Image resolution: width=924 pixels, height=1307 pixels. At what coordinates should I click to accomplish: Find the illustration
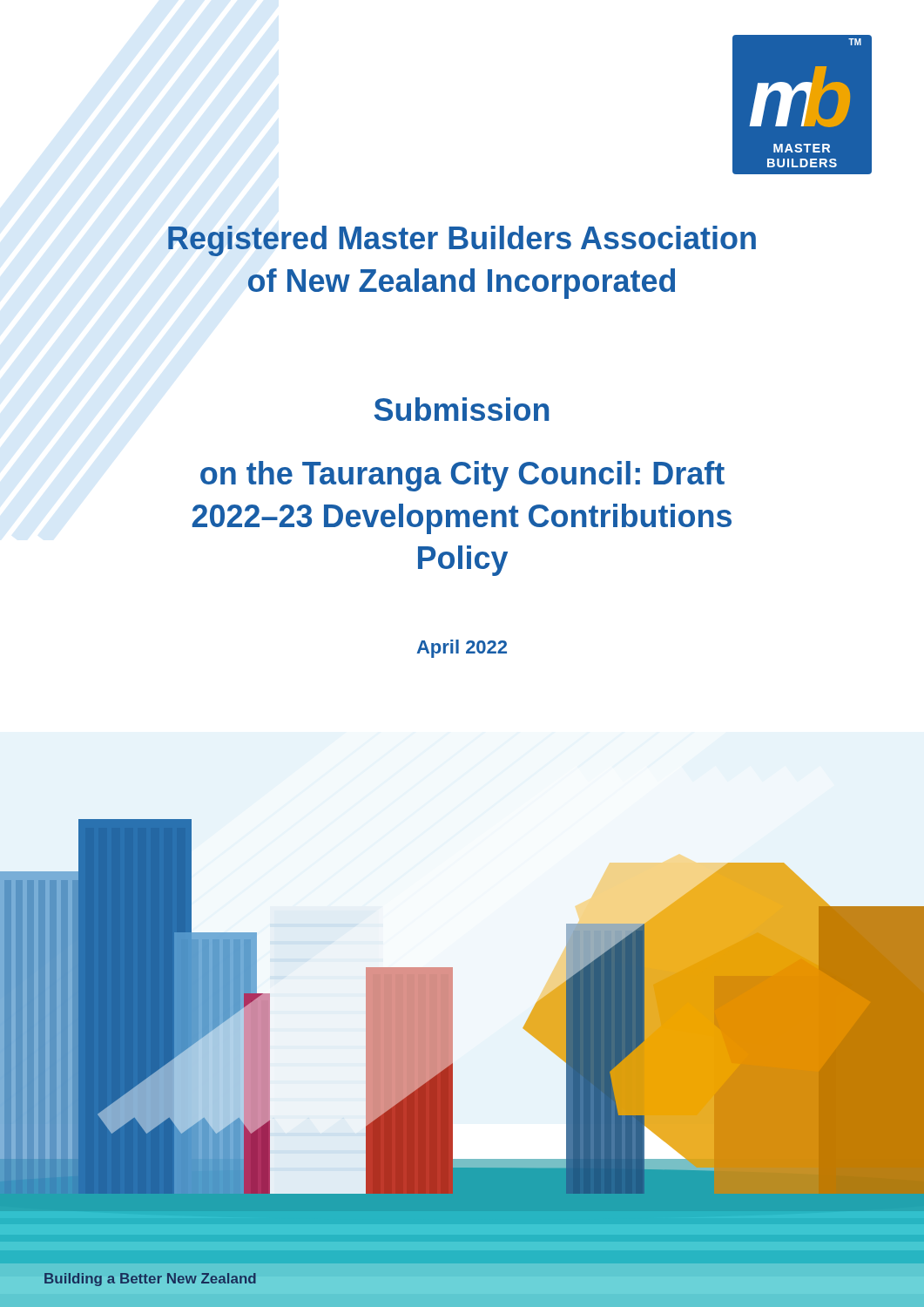(462, 1019)
